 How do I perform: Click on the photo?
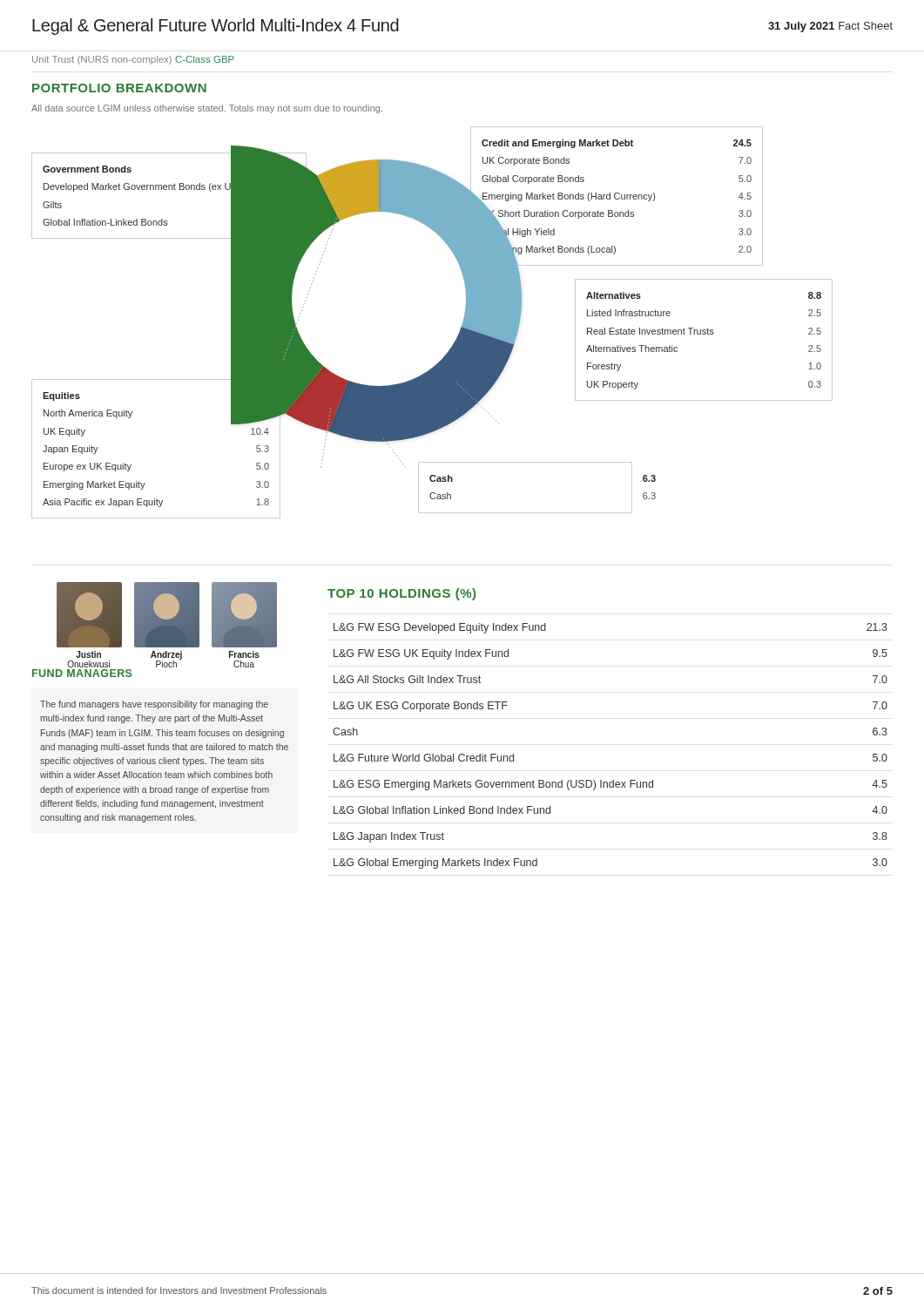click(x=166, y=628)
